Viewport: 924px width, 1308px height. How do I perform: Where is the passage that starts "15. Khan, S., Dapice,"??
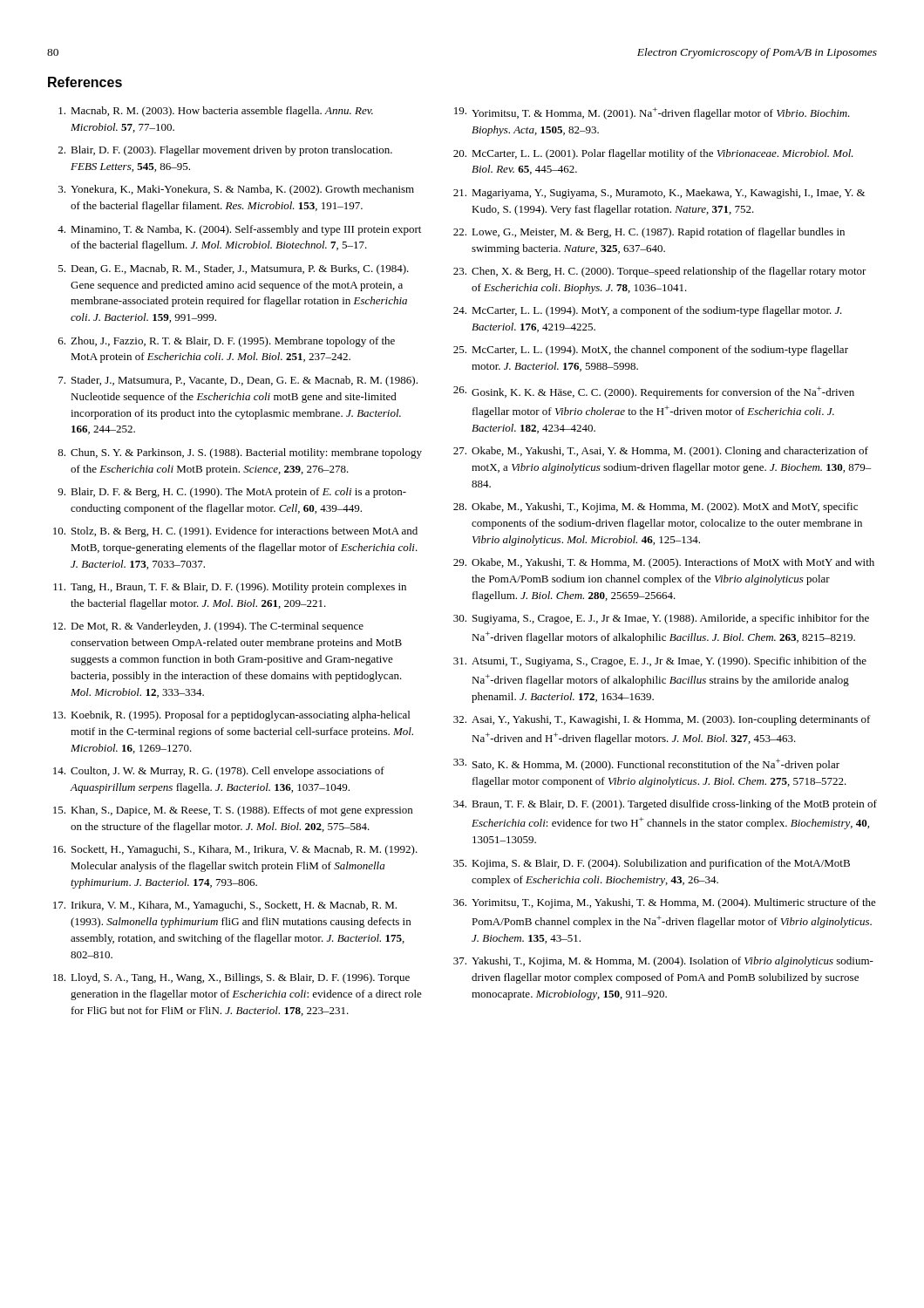point(234,819)
